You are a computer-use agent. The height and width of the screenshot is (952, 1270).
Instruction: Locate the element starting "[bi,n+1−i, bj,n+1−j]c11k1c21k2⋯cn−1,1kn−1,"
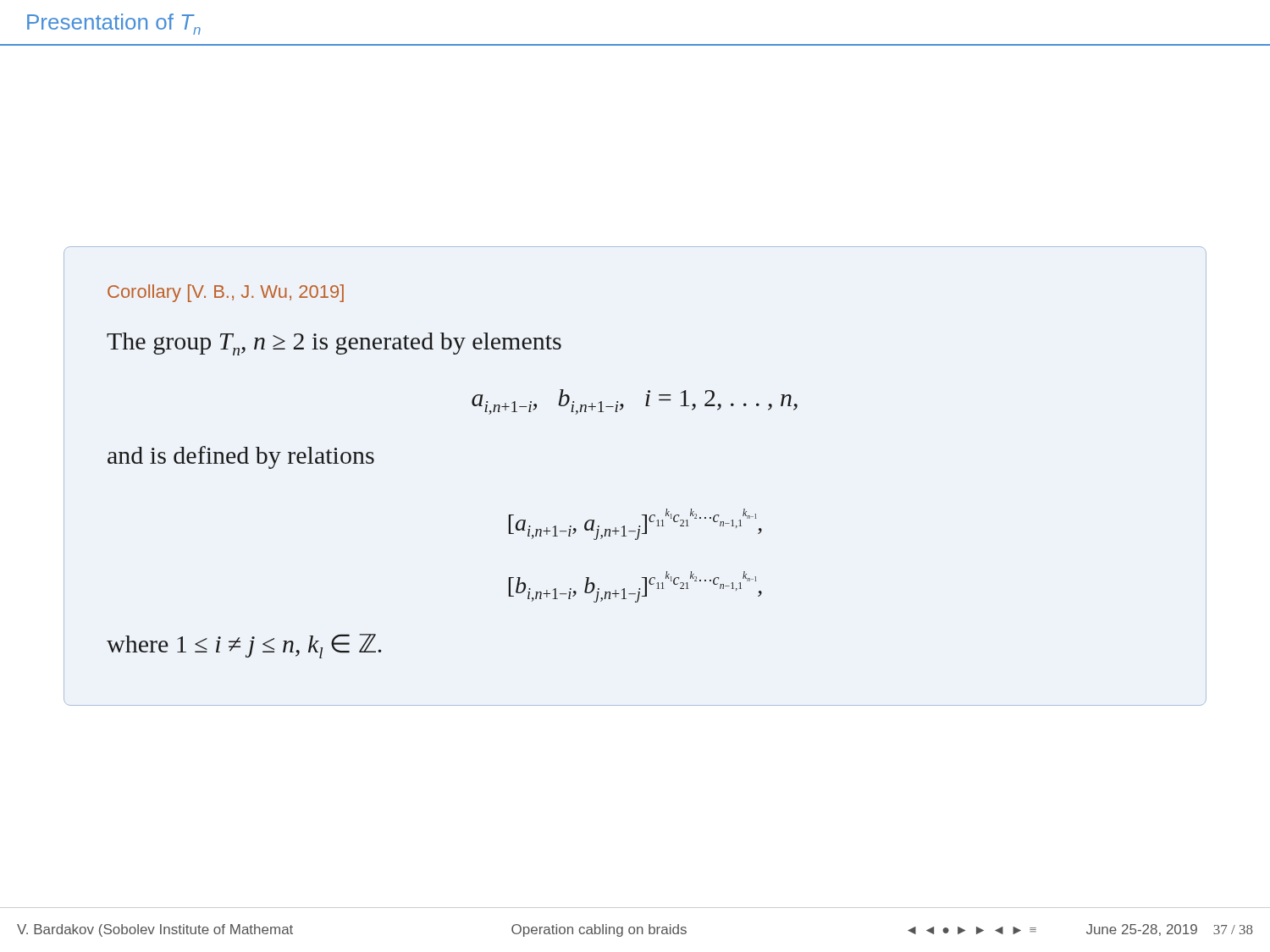click(x=635, y=586)
